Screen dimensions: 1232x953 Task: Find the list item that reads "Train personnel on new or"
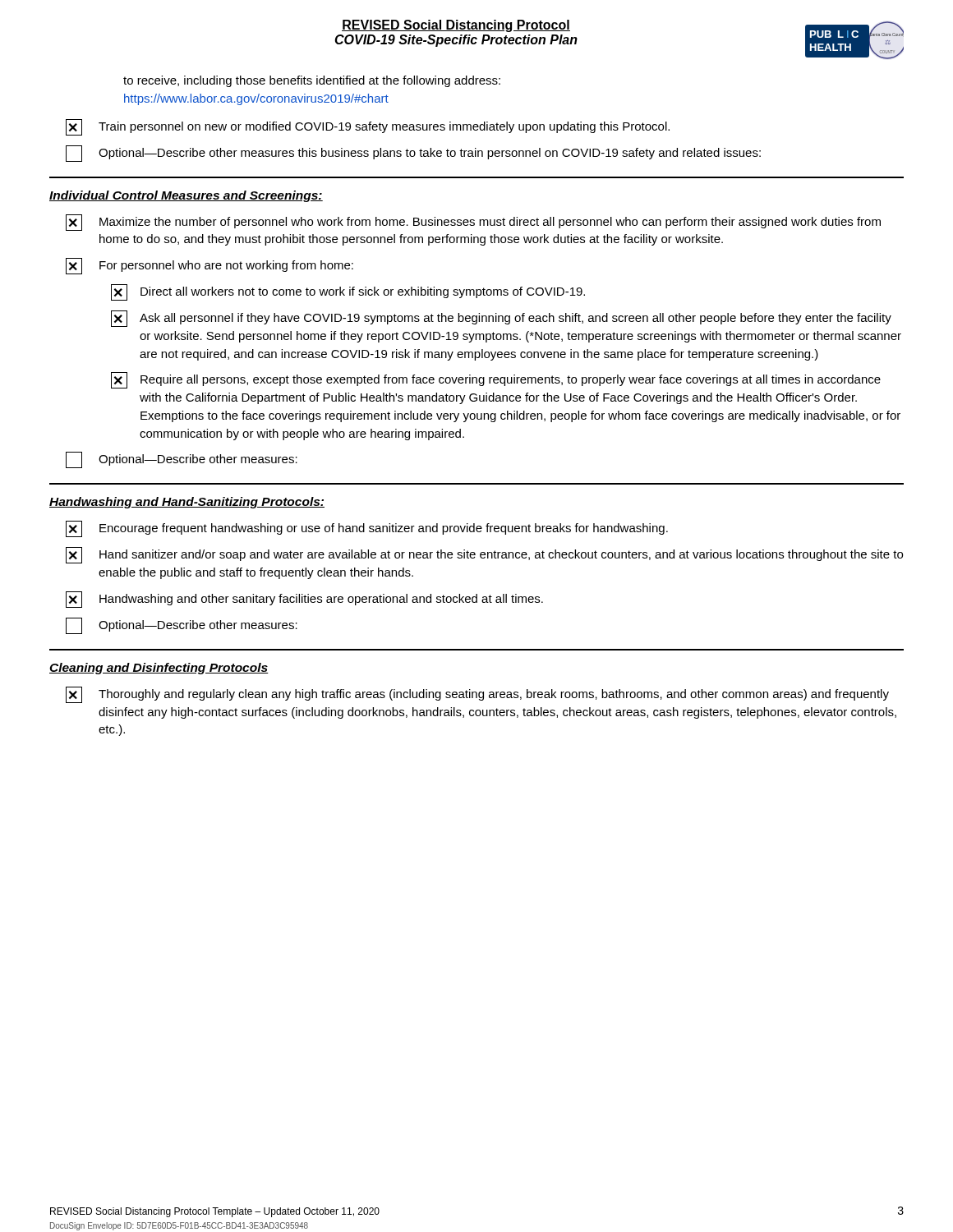pyautogui.click(x=476, y=126)
